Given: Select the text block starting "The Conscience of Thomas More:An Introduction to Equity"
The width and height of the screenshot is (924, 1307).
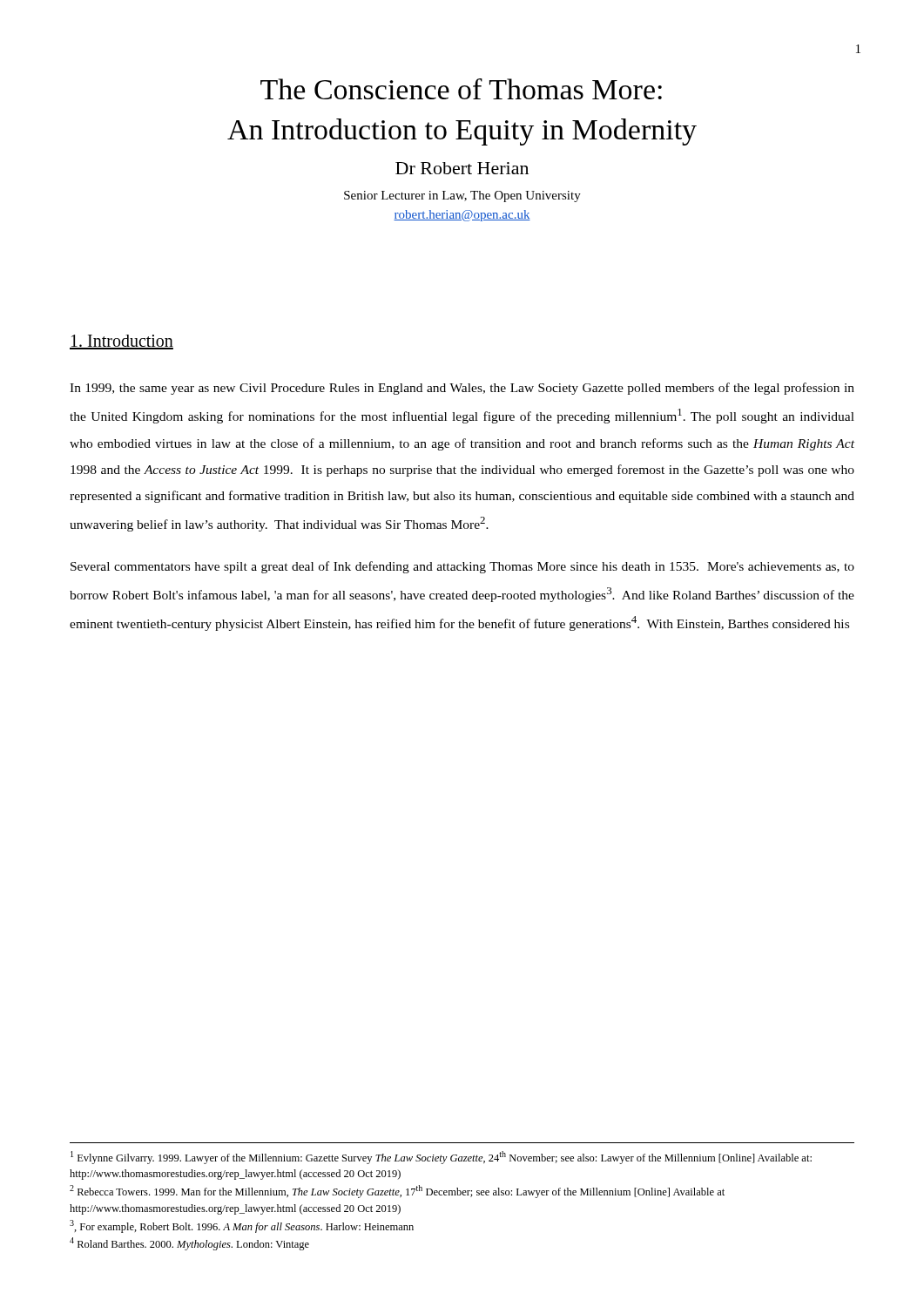Looking at the screenshot, I should 462,146.
